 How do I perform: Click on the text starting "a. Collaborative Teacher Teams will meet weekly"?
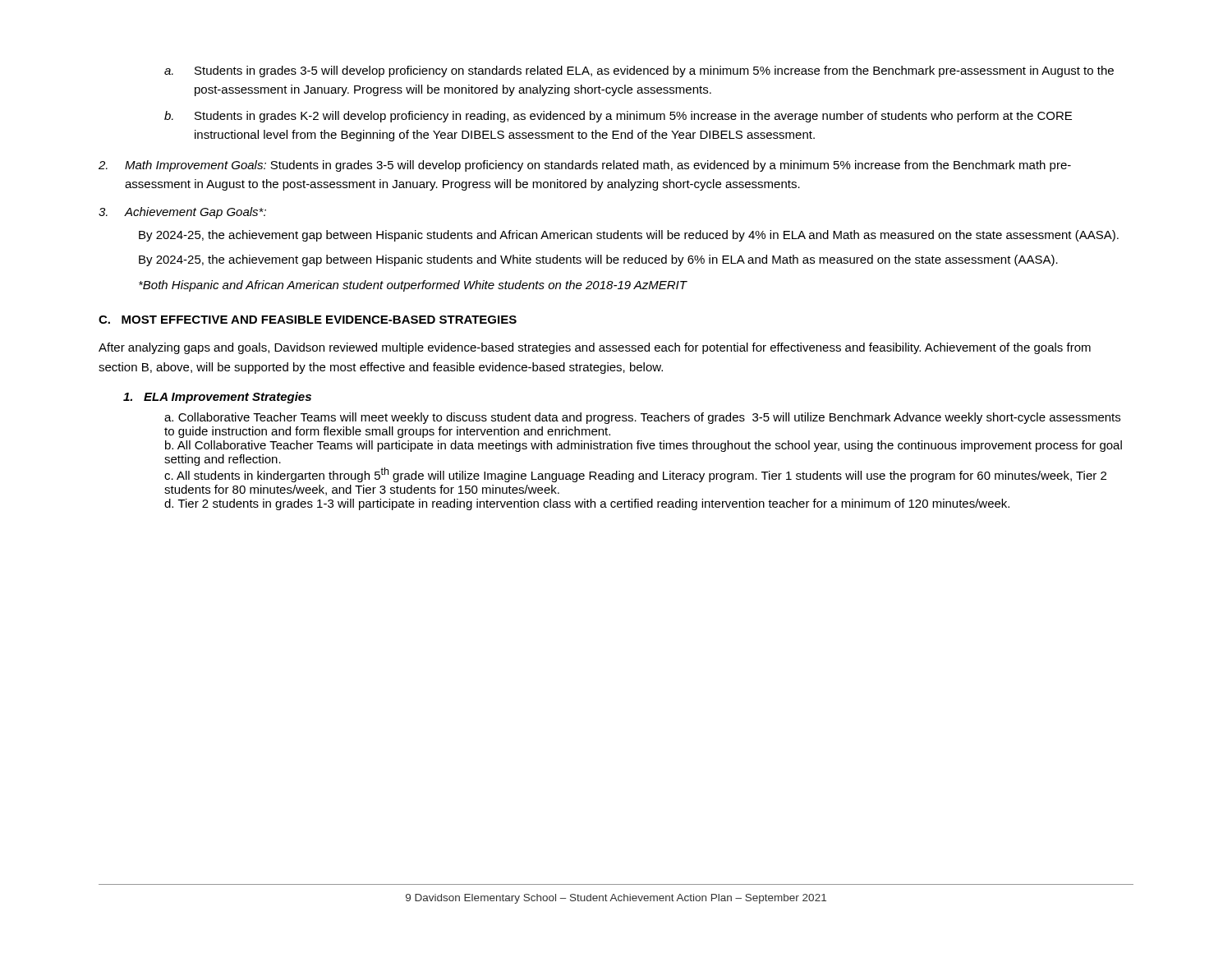tap(649, 424)
